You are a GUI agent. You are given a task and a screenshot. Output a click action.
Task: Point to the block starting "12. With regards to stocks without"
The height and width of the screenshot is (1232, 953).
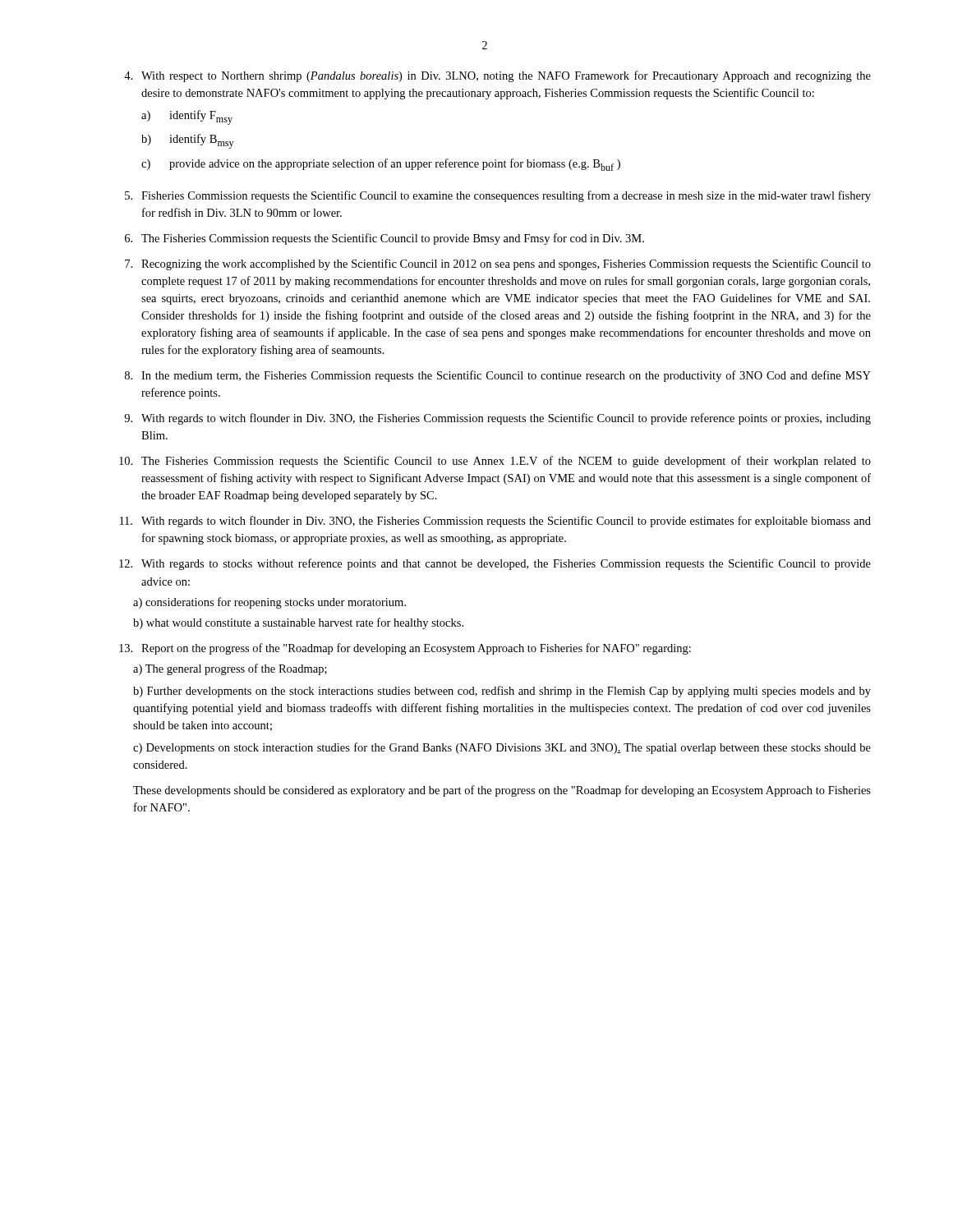click(485, 573)
